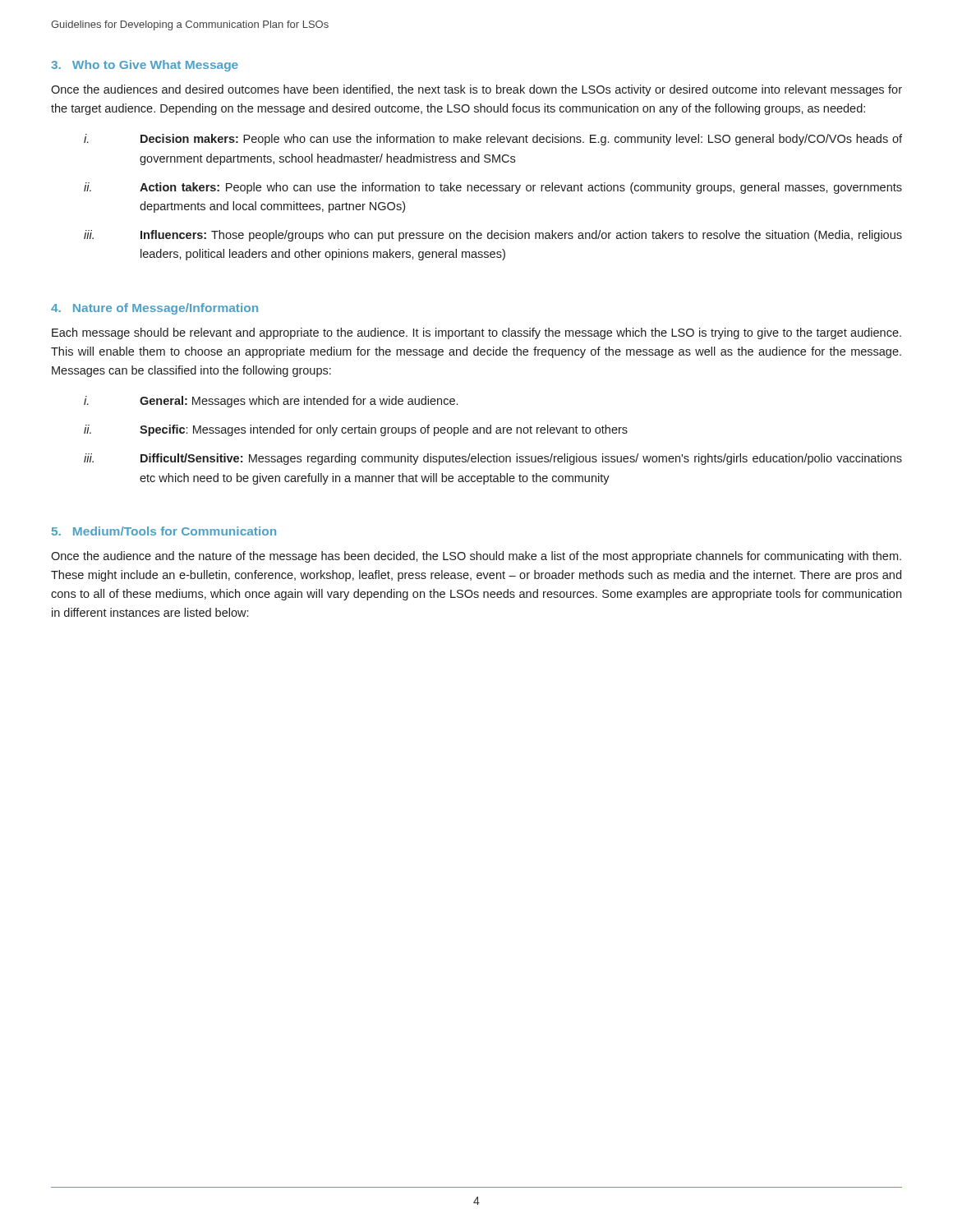Point to the region starting "iii. Influencers: Those people/groups who"
The width and height of the screenshot is (953, 1232).
point(476,245)
